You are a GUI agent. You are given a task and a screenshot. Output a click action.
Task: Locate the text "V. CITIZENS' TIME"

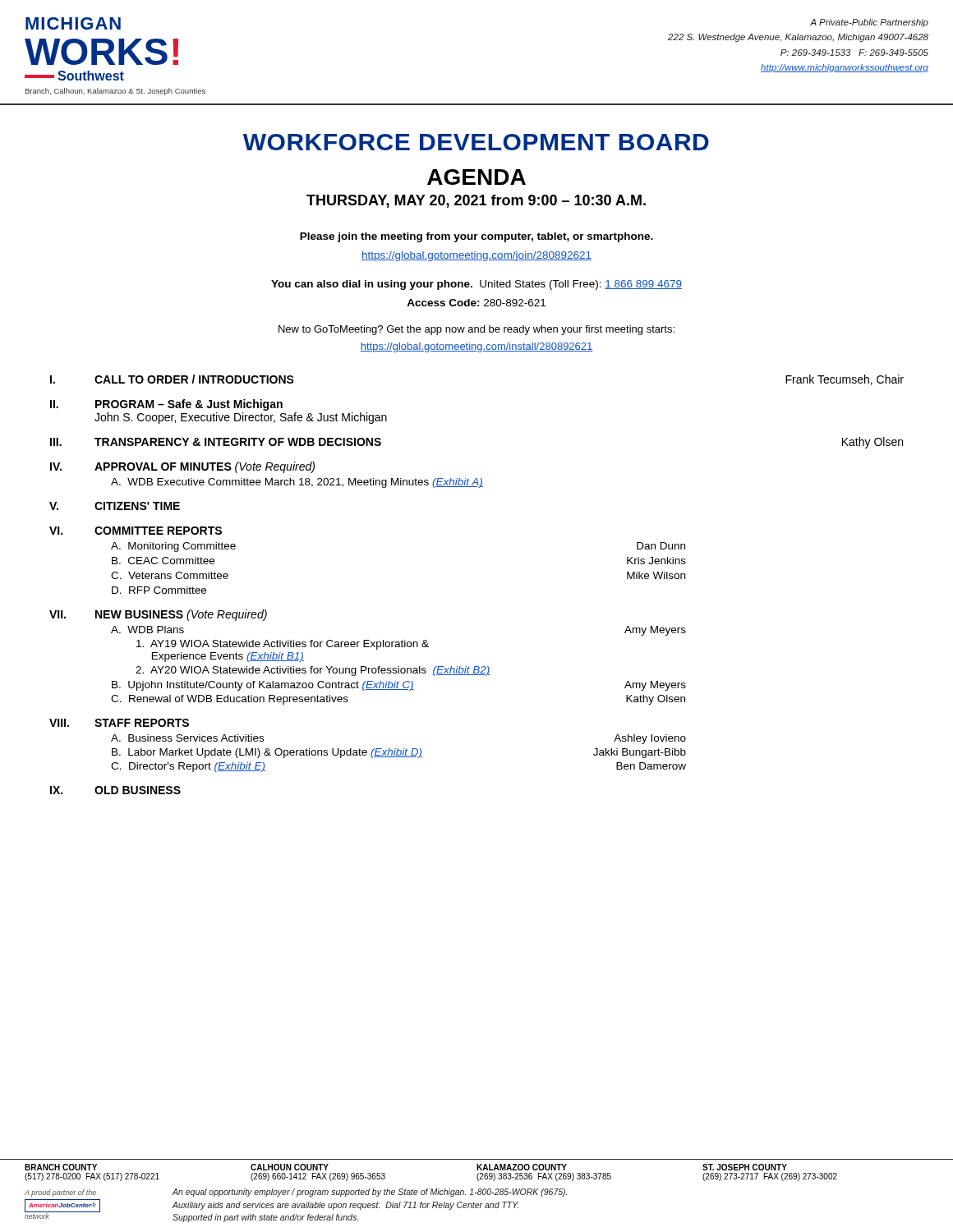(x=115, y=506)
